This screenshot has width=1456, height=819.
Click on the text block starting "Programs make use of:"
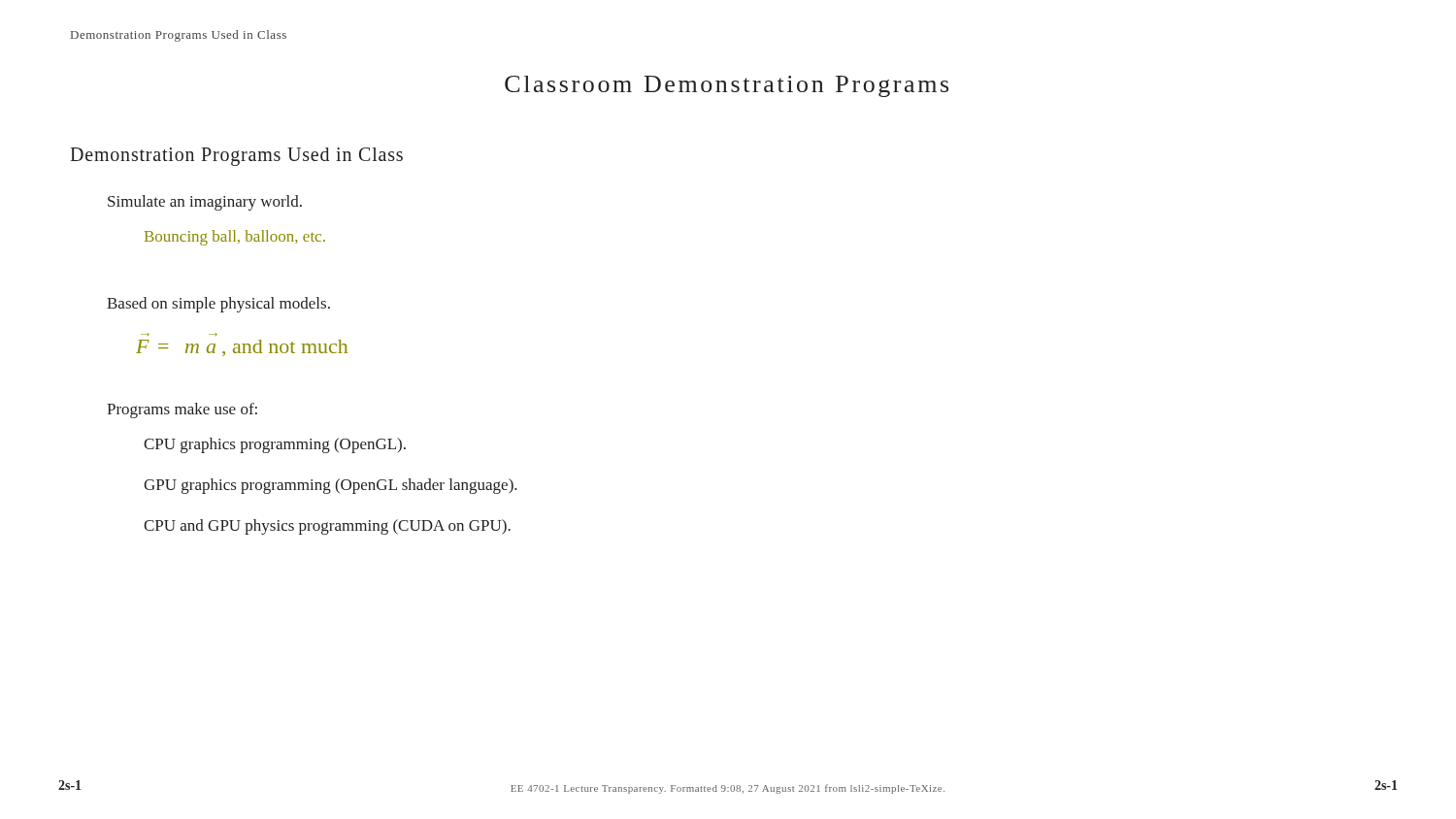click(183, 409)
